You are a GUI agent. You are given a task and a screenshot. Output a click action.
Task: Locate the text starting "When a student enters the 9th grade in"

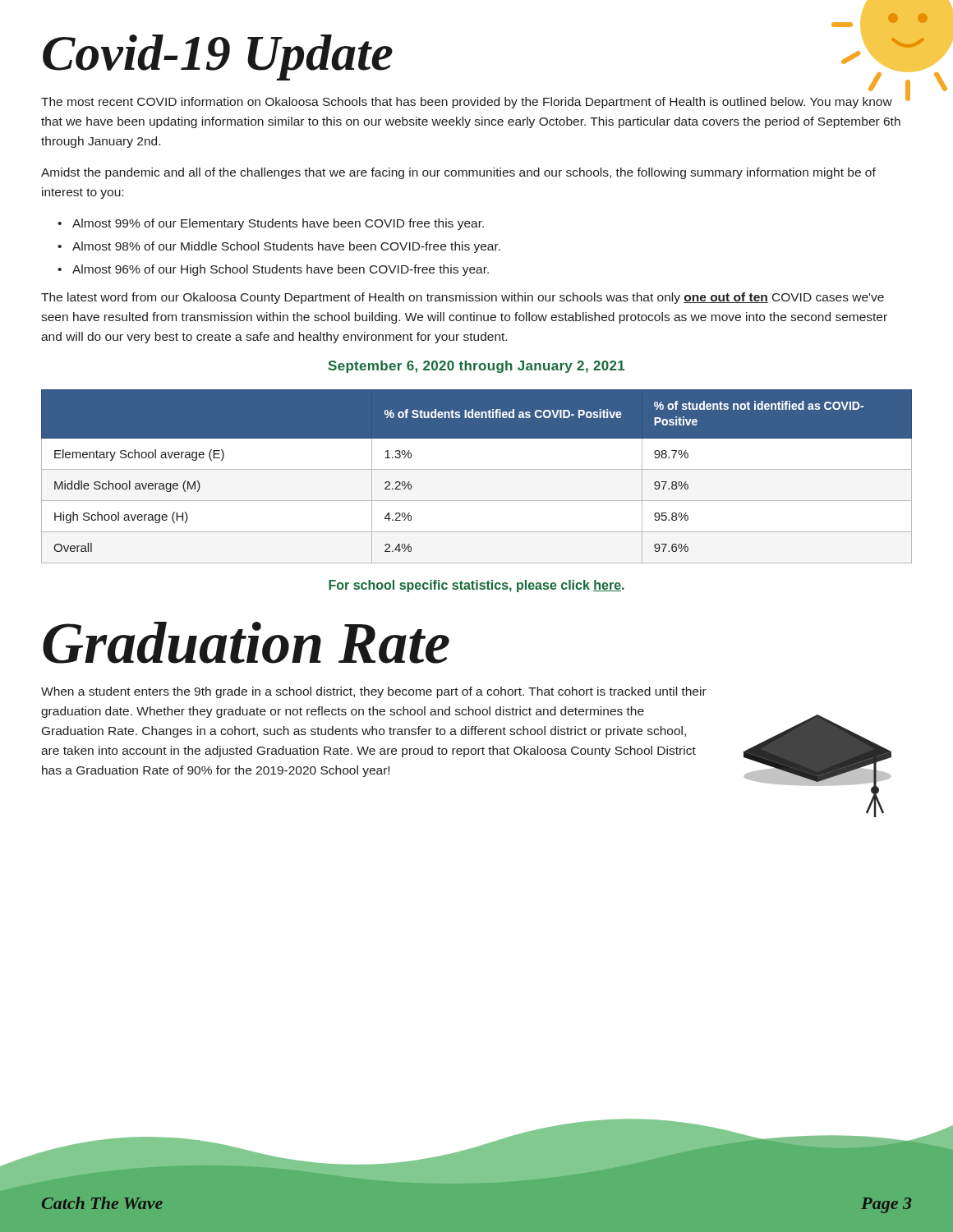click(x=374, y=730)
